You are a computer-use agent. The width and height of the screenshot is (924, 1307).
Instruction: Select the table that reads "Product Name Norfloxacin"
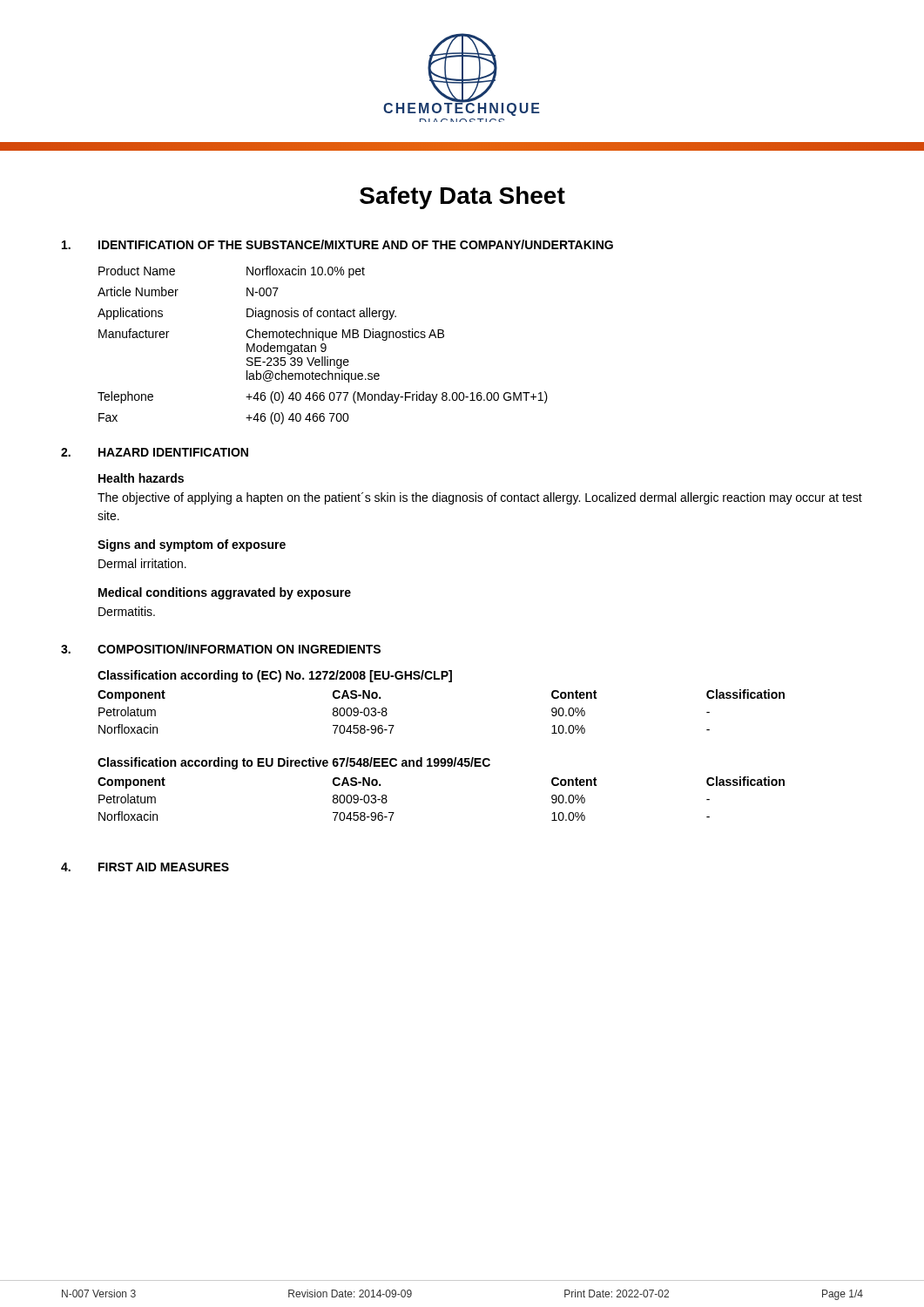click(x=480, y=344)
